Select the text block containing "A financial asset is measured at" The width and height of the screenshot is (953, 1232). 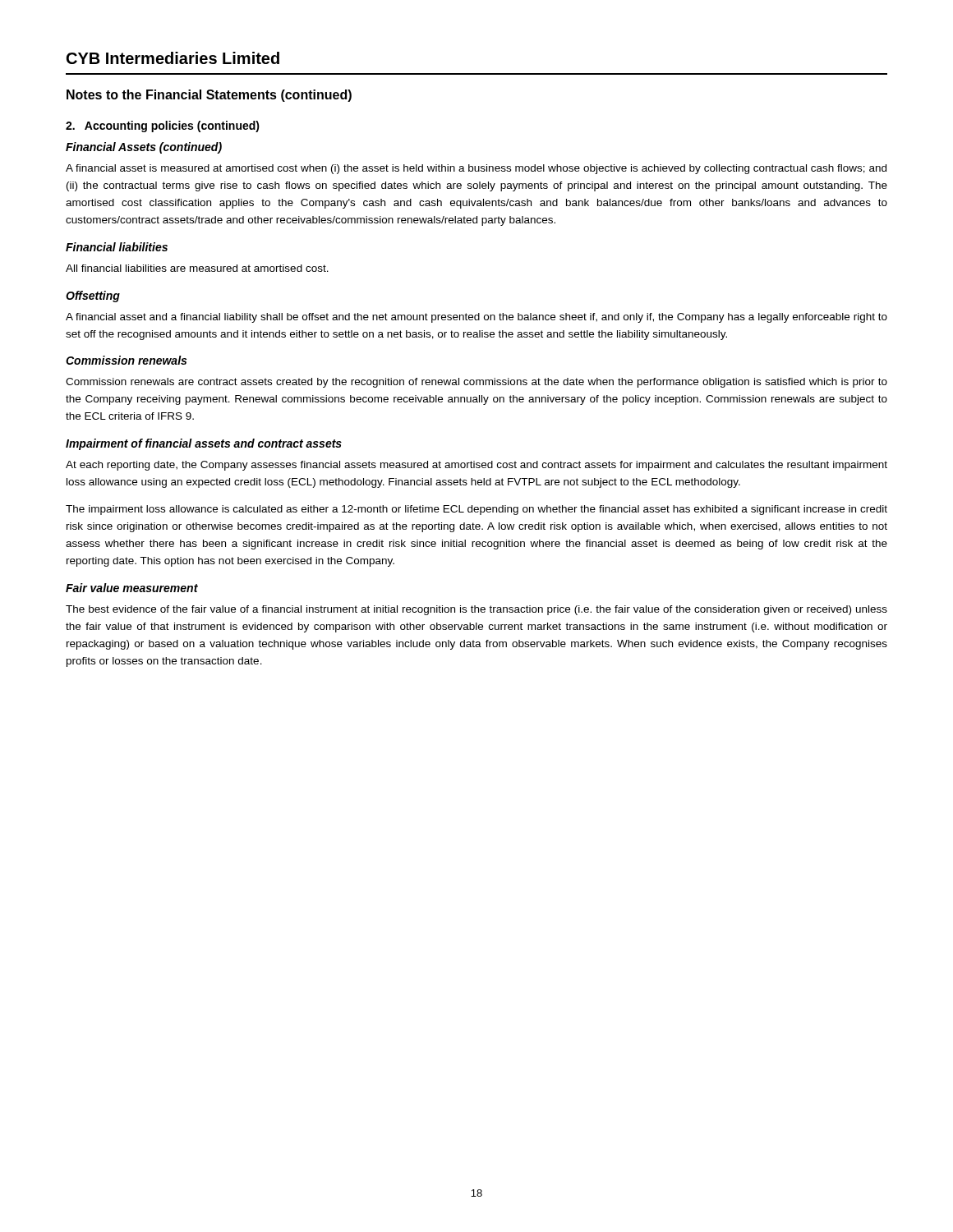[x=476, y=194]
